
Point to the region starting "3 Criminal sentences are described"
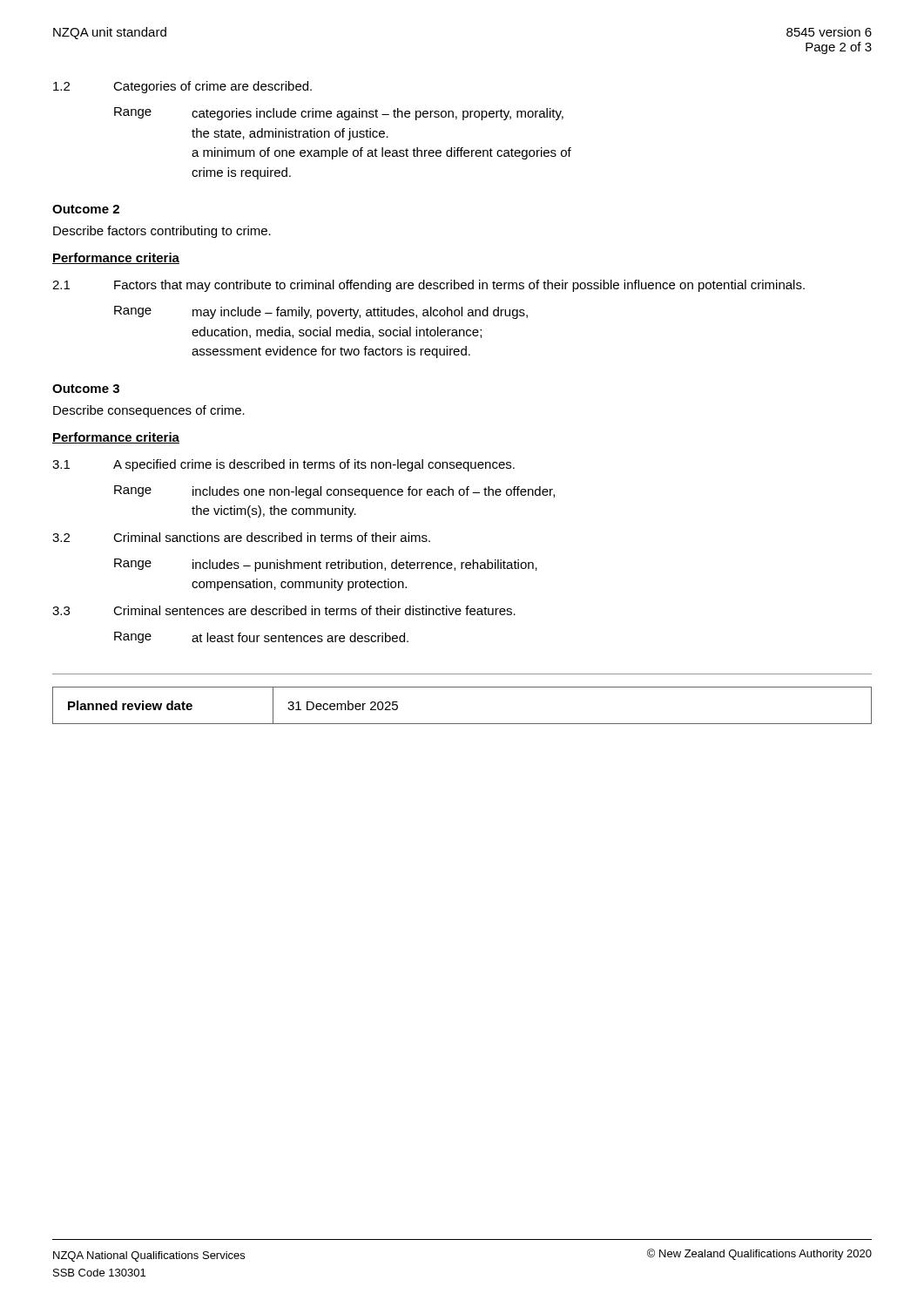click(x=462, y=625)
